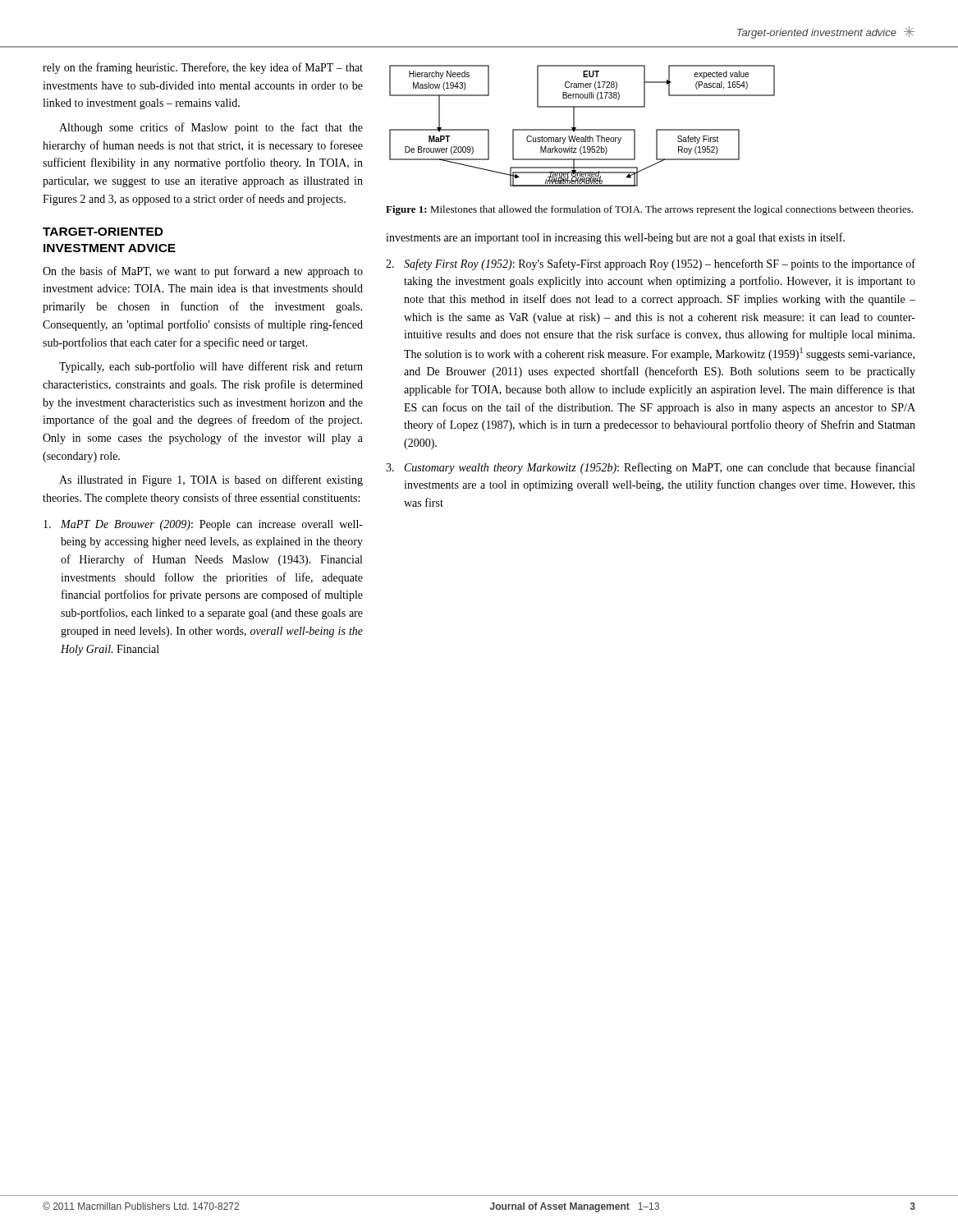Find the text block starting "investments are an important tool in increasing this"
Viewport: 958px width, 1232px height.
[651, 238]
